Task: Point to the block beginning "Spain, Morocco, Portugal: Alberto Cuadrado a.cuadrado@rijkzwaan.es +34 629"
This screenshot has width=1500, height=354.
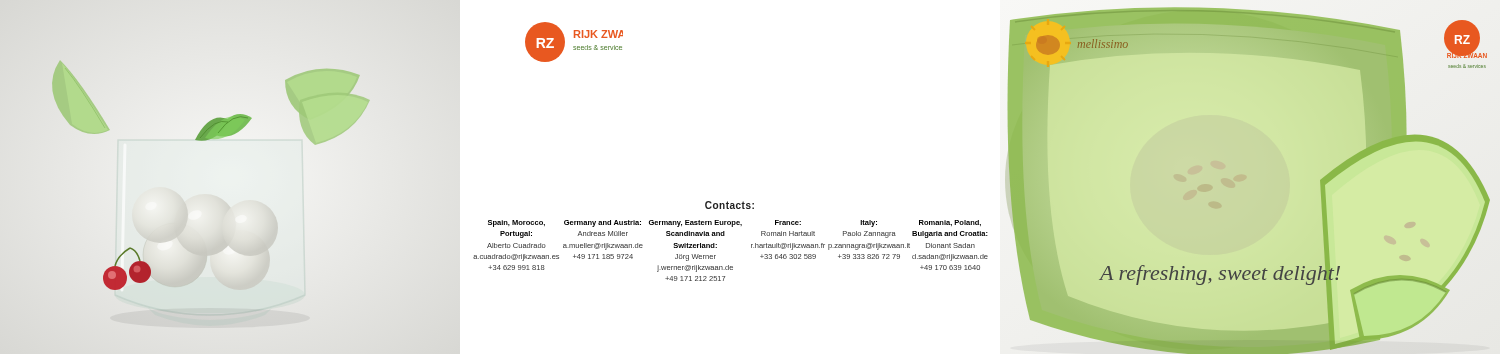Action: coord(516,245)
